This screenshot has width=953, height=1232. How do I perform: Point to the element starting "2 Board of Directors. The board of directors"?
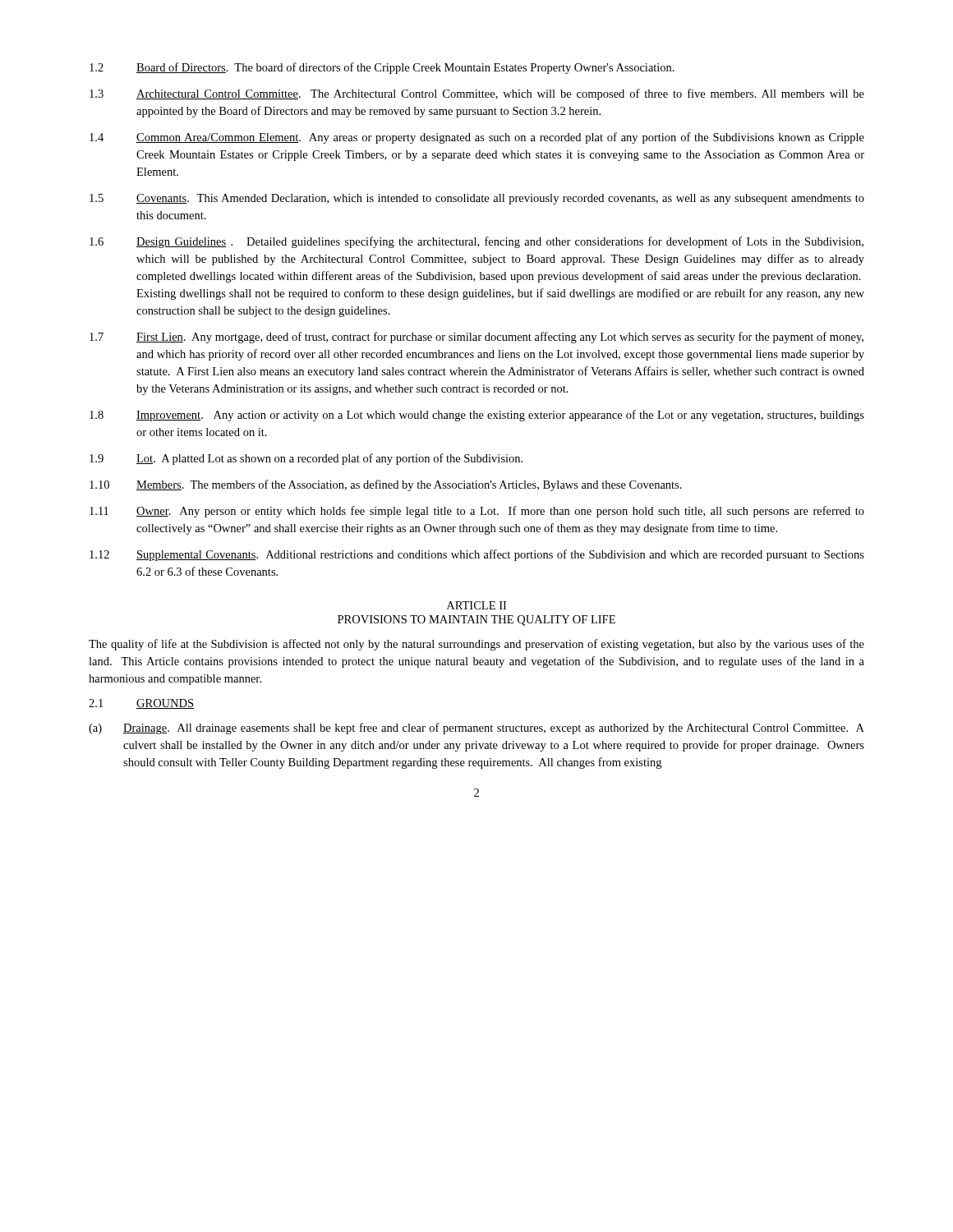[476, 68]
